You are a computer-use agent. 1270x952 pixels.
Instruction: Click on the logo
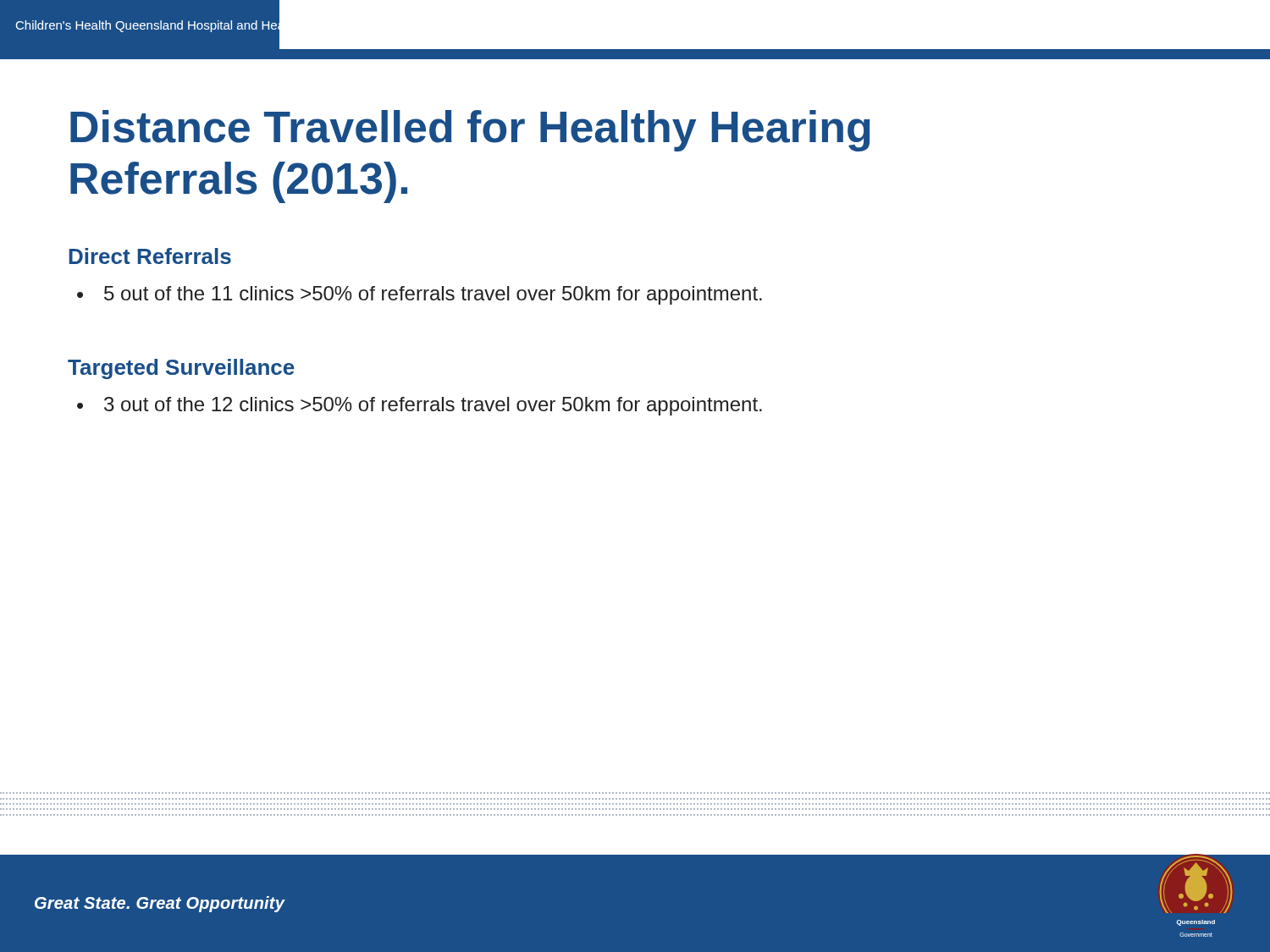1196,897
